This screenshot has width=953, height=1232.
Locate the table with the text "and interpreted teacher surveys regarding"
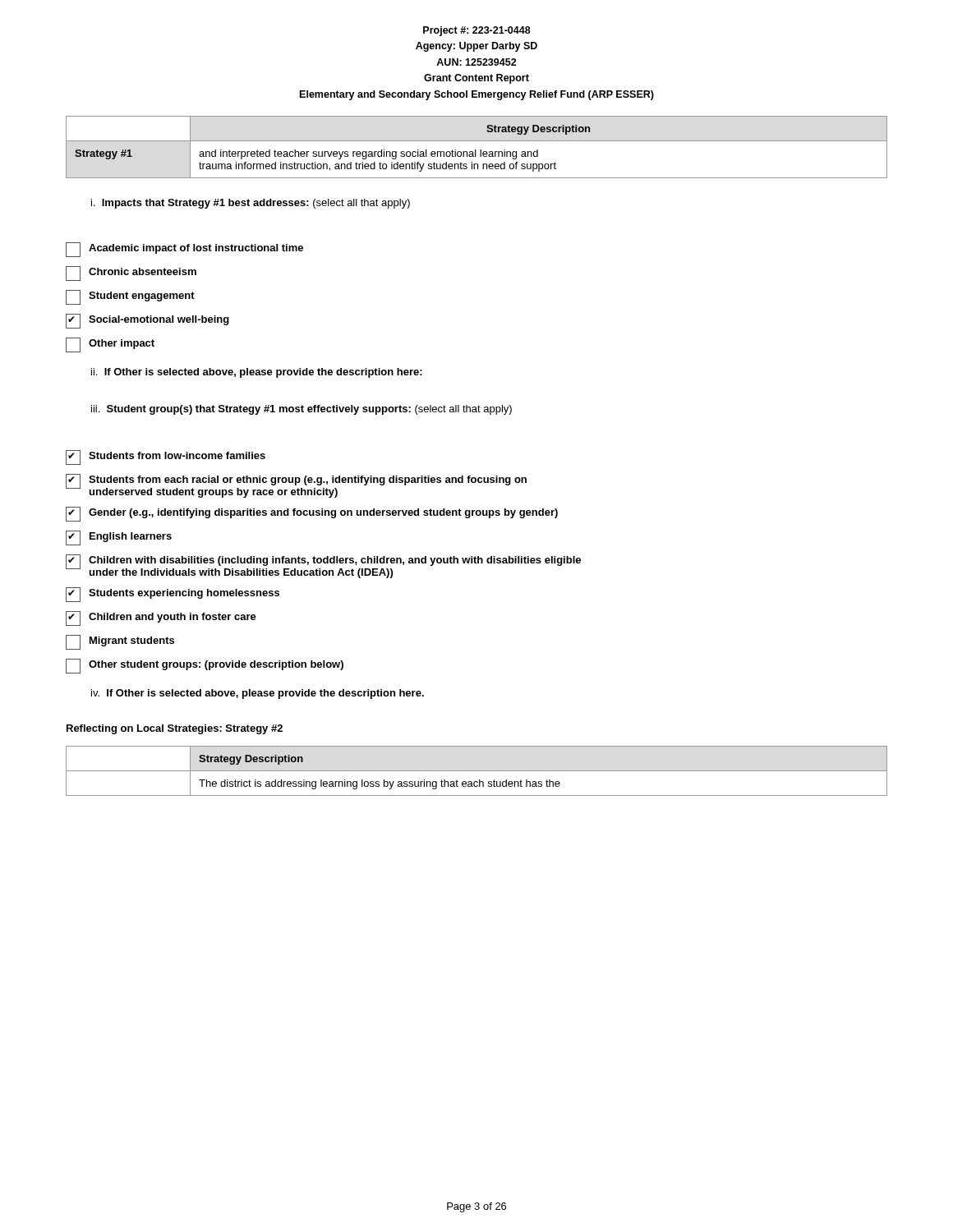coord(476,147)
